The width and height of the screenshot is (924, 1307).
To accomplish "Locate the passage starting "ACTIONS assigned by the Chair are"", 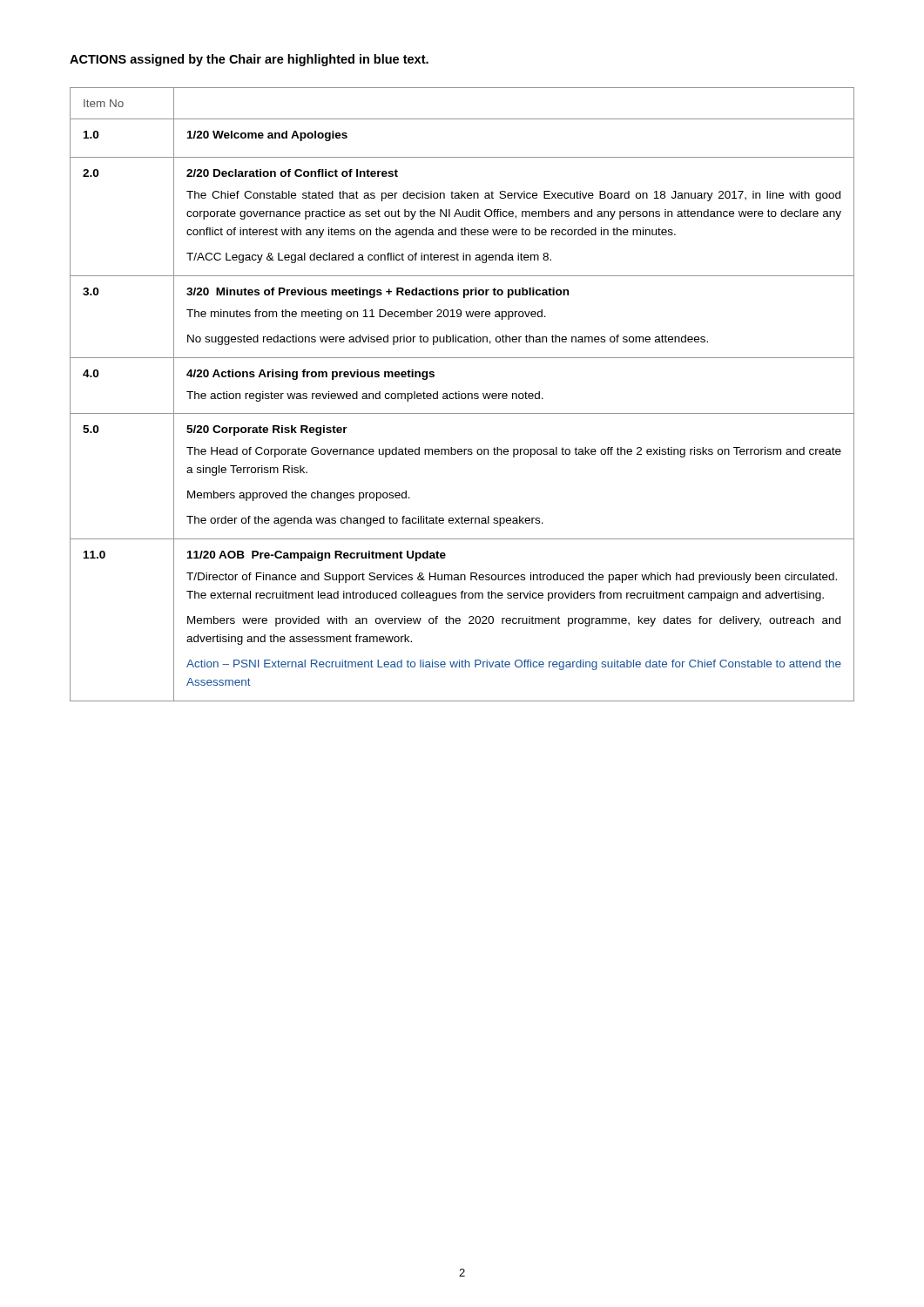I will 249,59.
